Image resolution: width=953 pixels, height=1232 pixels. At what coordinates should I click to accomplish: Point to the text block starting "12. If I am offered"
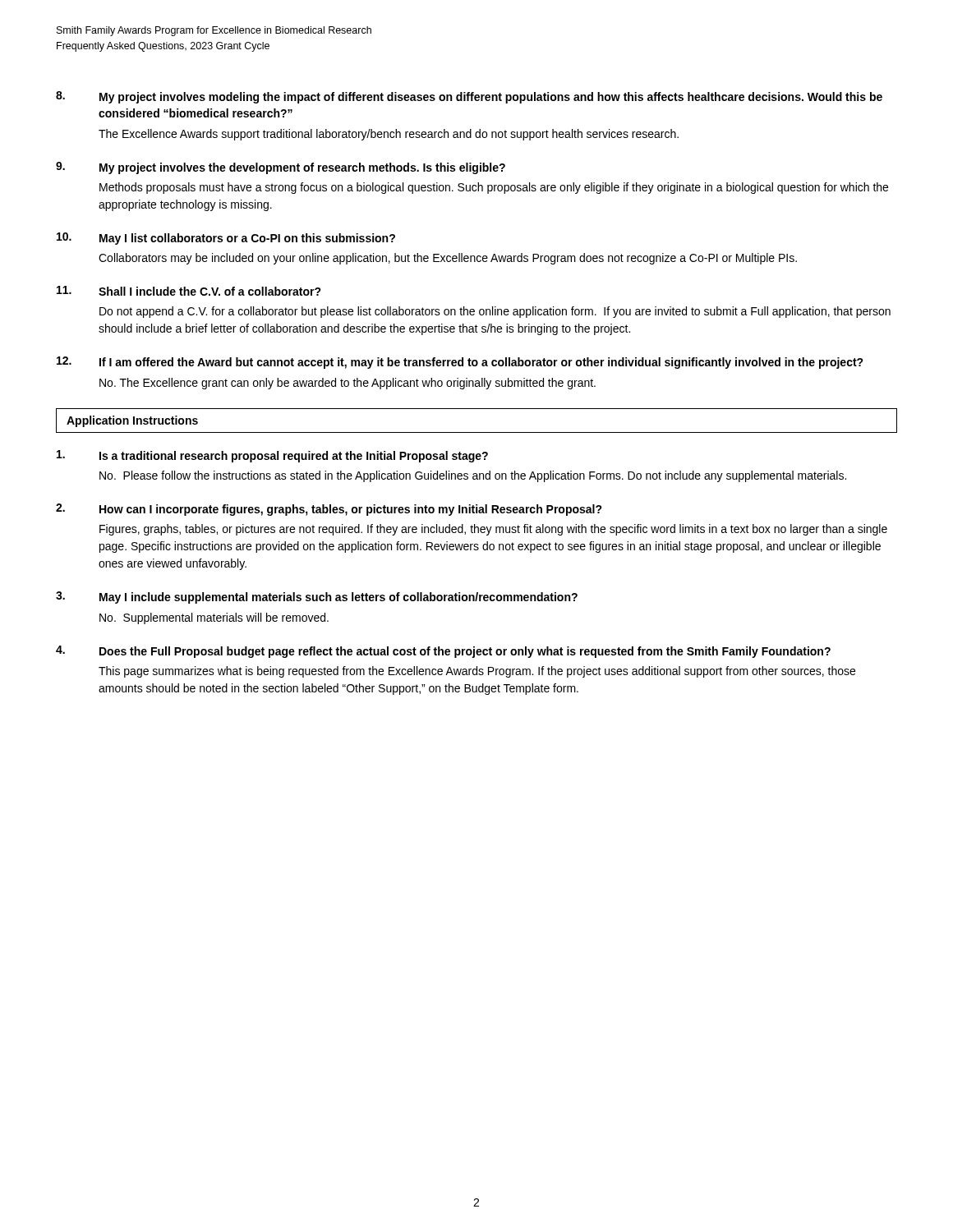[x=476, y=373]
